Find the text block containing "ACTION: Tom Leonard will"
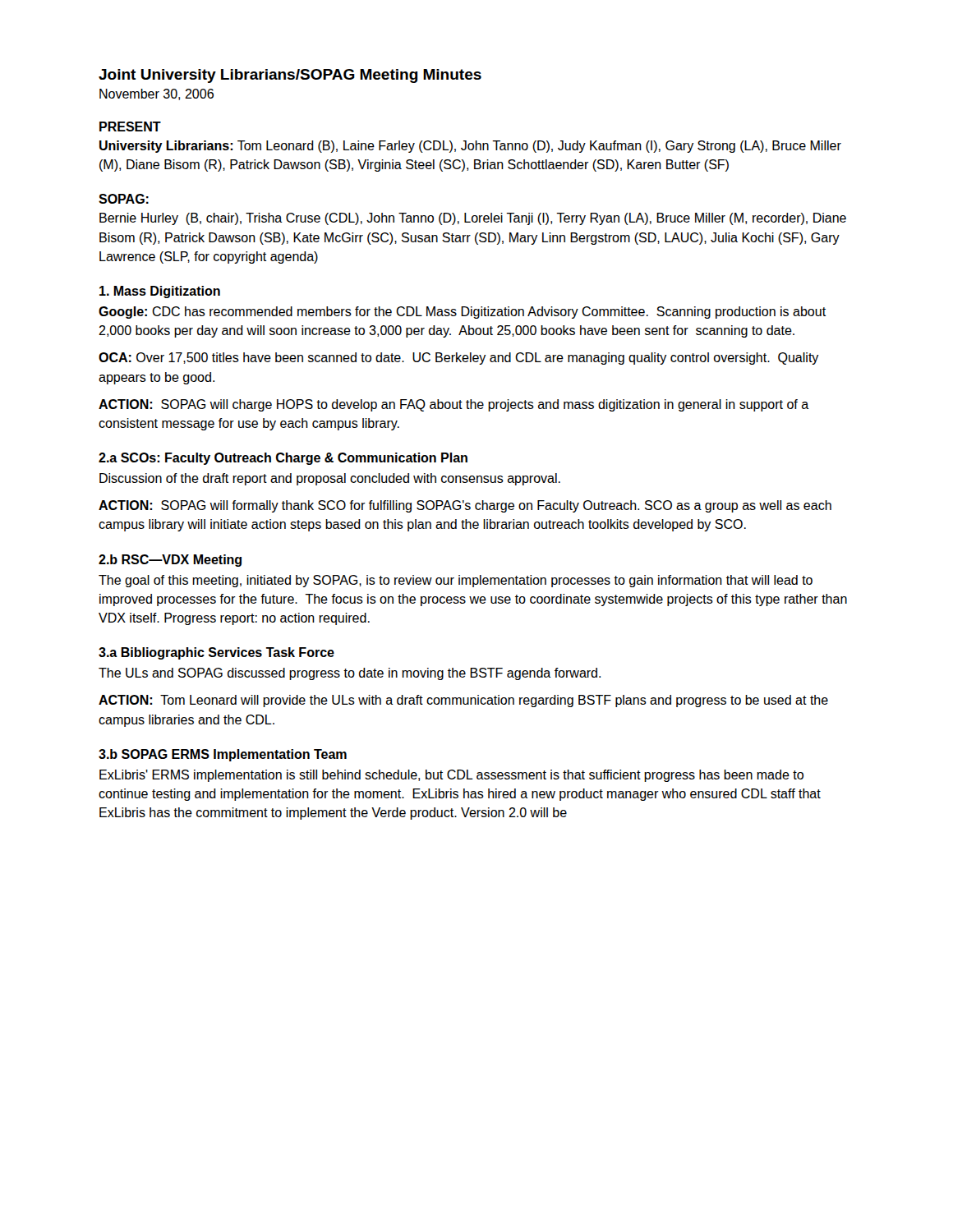Screen dimensions: 1232x953 pos(463,710)
